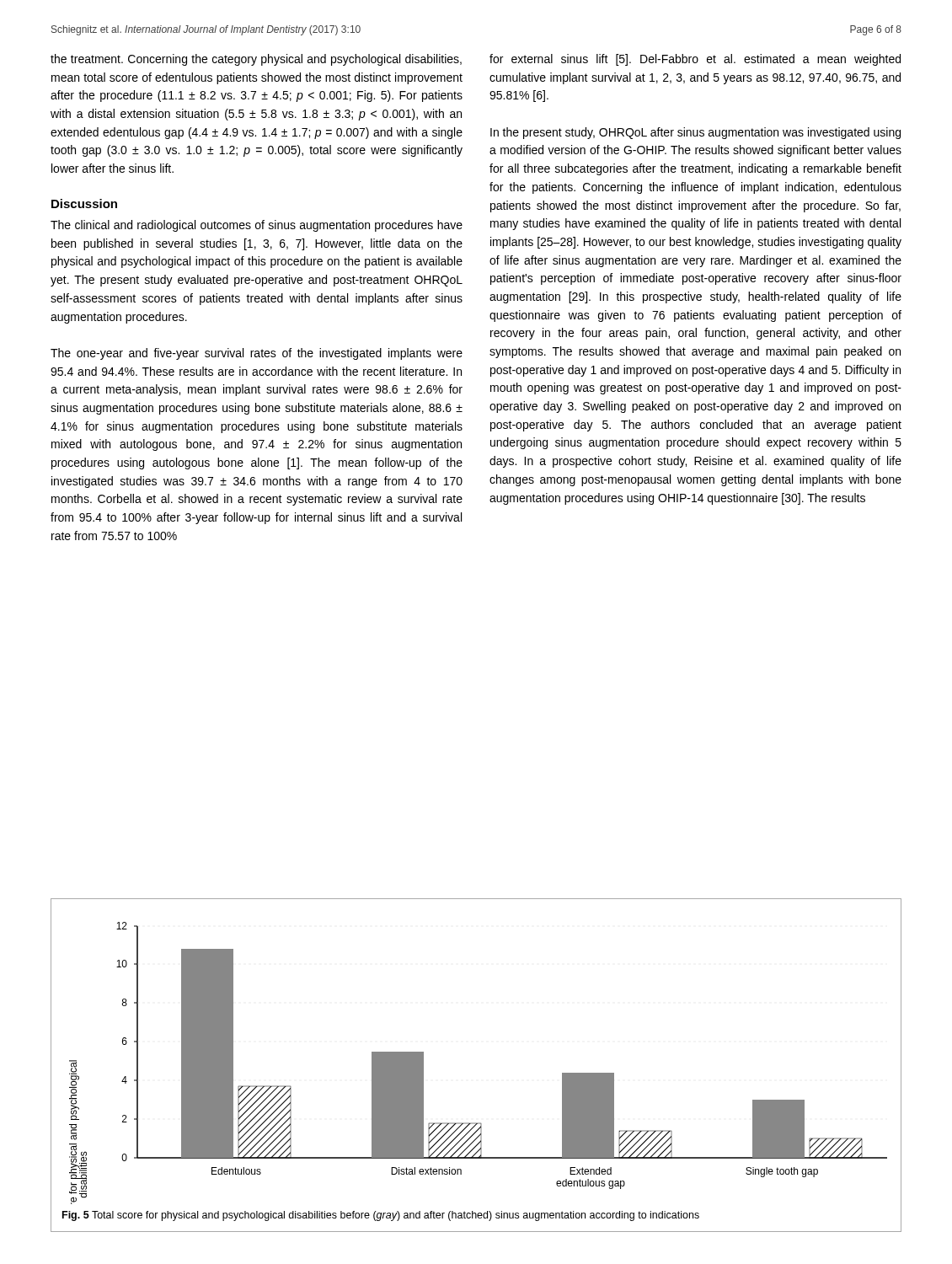Select the text starting "the treatment. Concerning the category physical"

click(257, 114)
